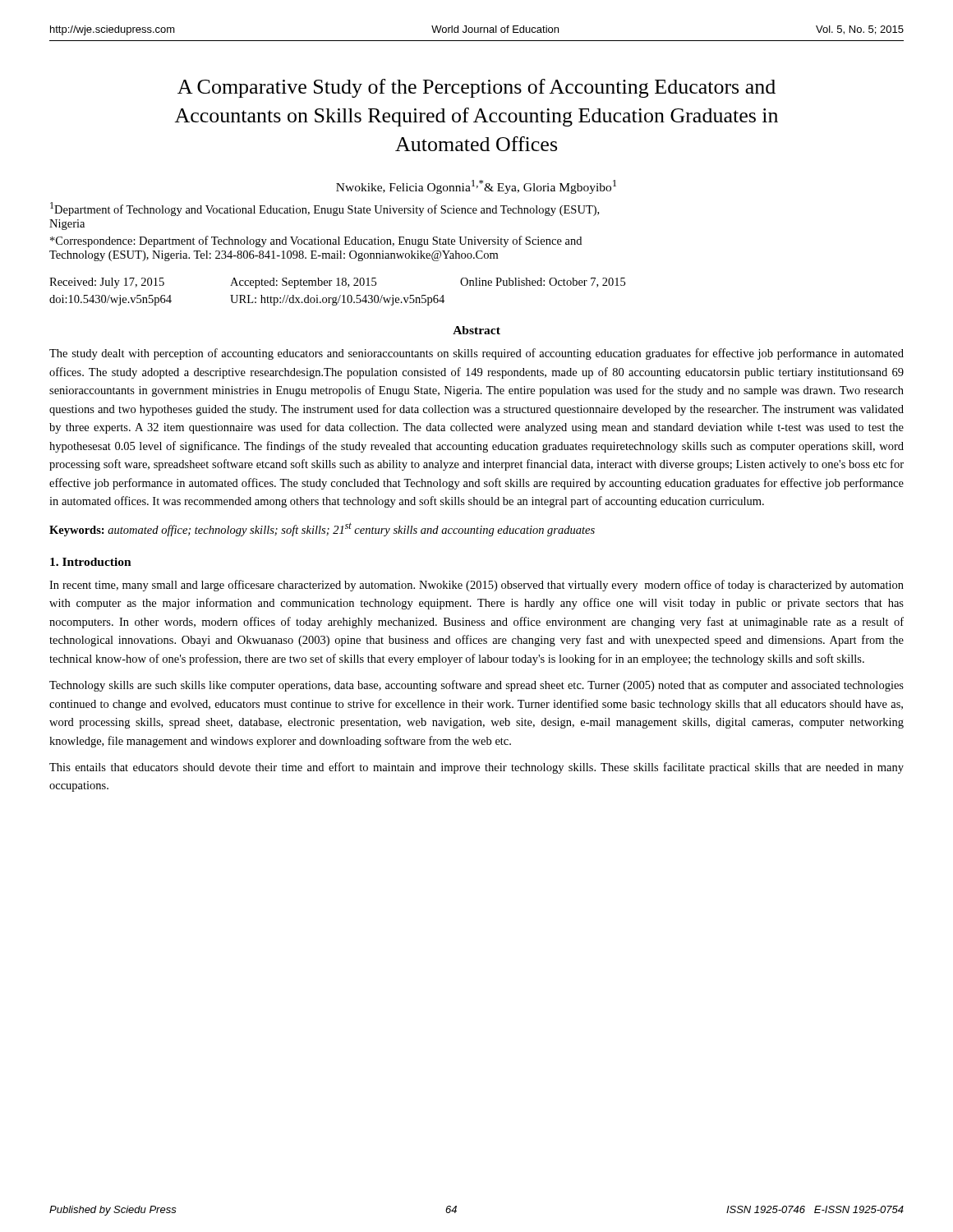Find the text block containing "1Department of Technology and Vocational Education,"
Viewport: 953px width, 1232px height.
(325, 215)
